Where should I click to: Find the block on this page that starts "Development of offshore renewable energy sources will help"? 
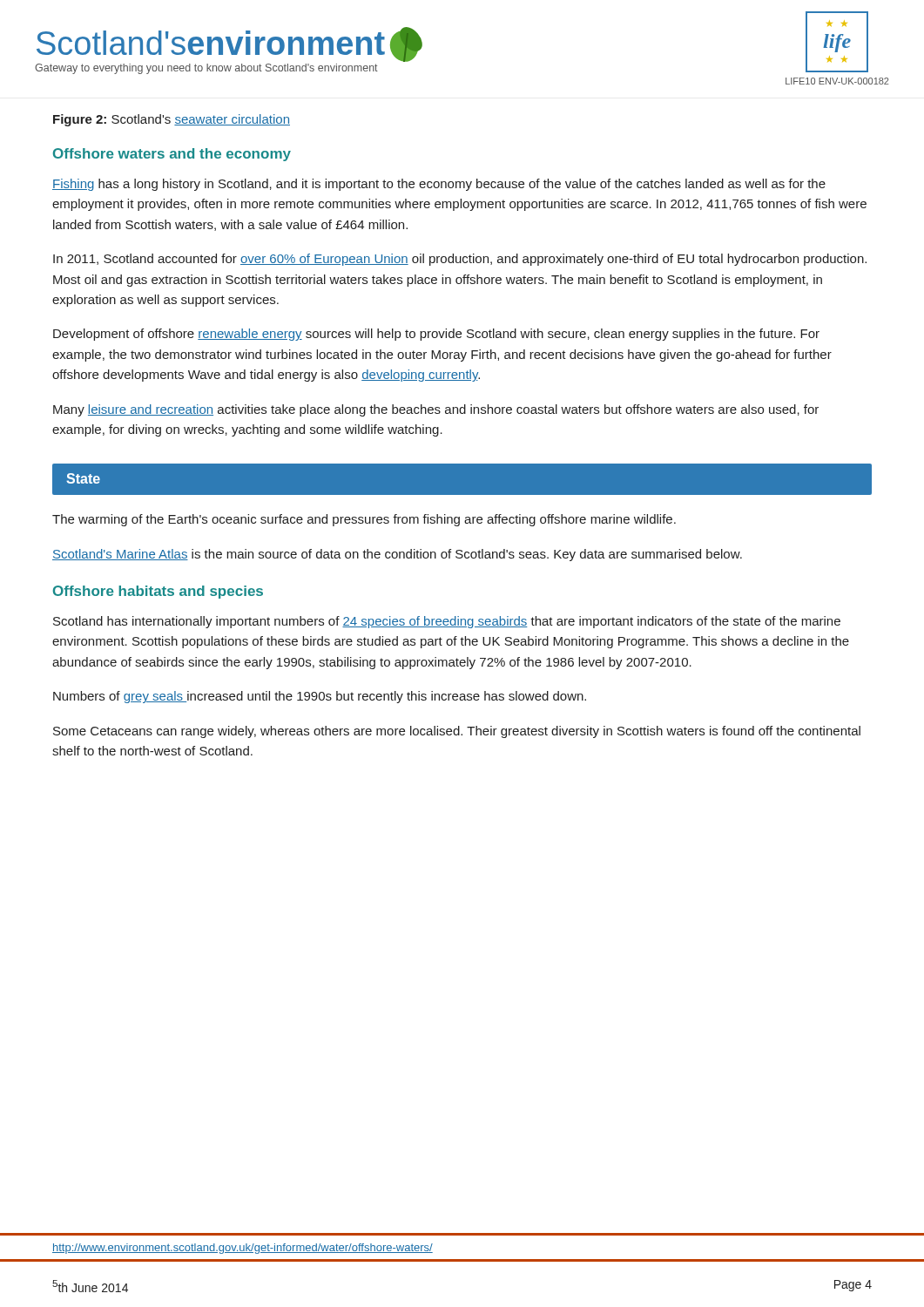tap(442, 354)
